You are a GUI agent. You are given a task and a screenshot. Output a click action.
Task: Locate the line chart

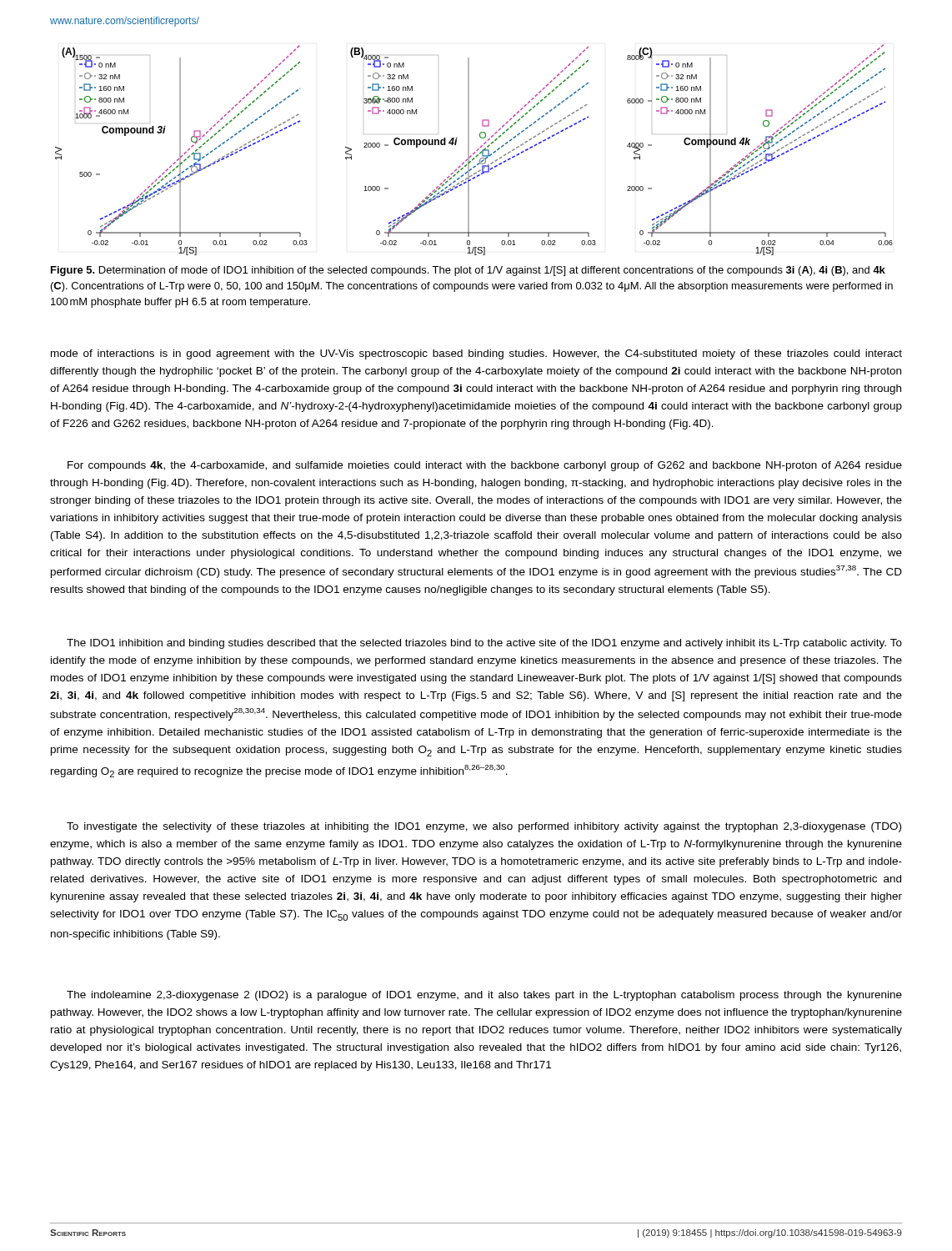(476, 147)
